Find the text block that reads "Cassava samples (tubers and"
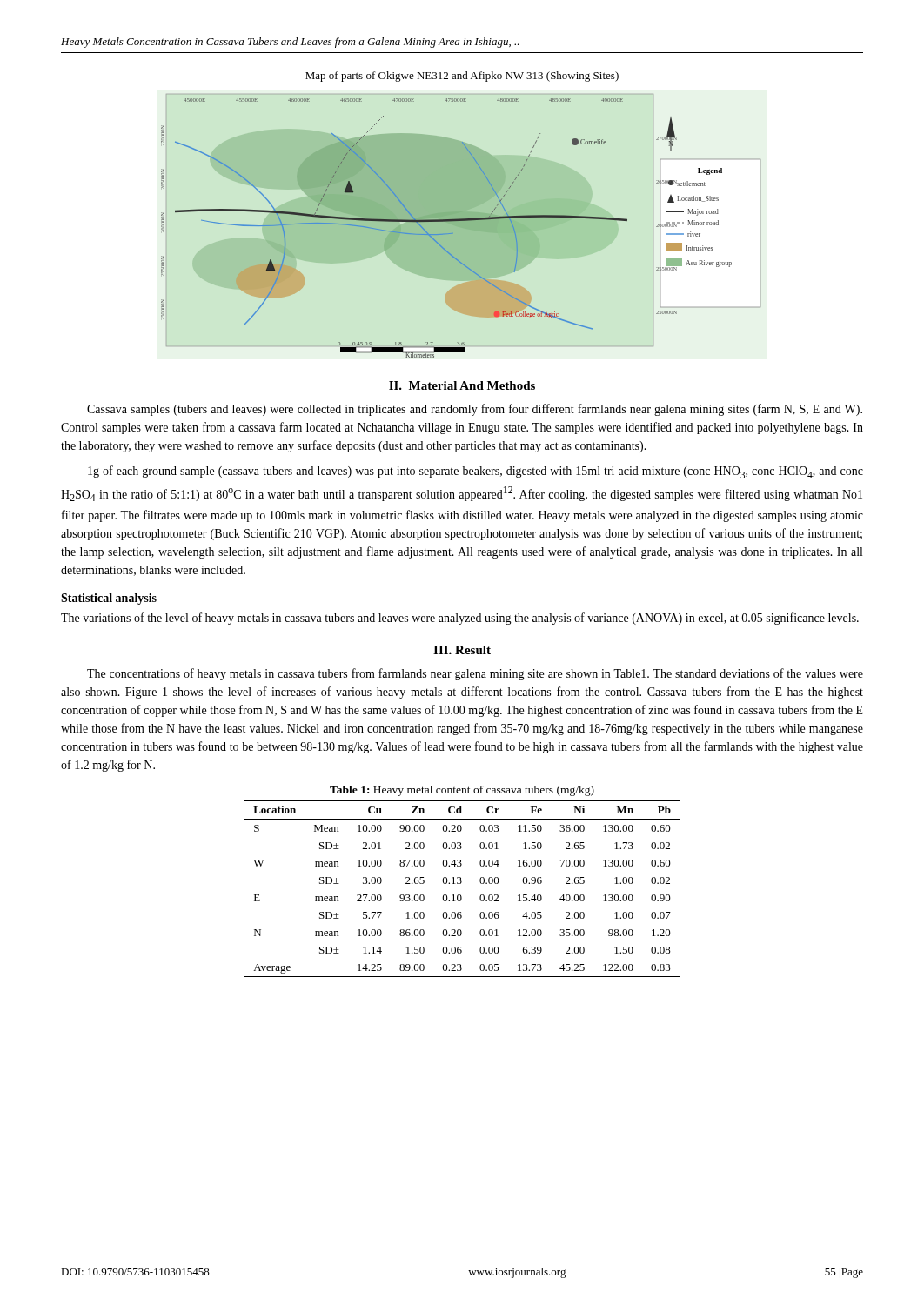 (x=462, y=490)
